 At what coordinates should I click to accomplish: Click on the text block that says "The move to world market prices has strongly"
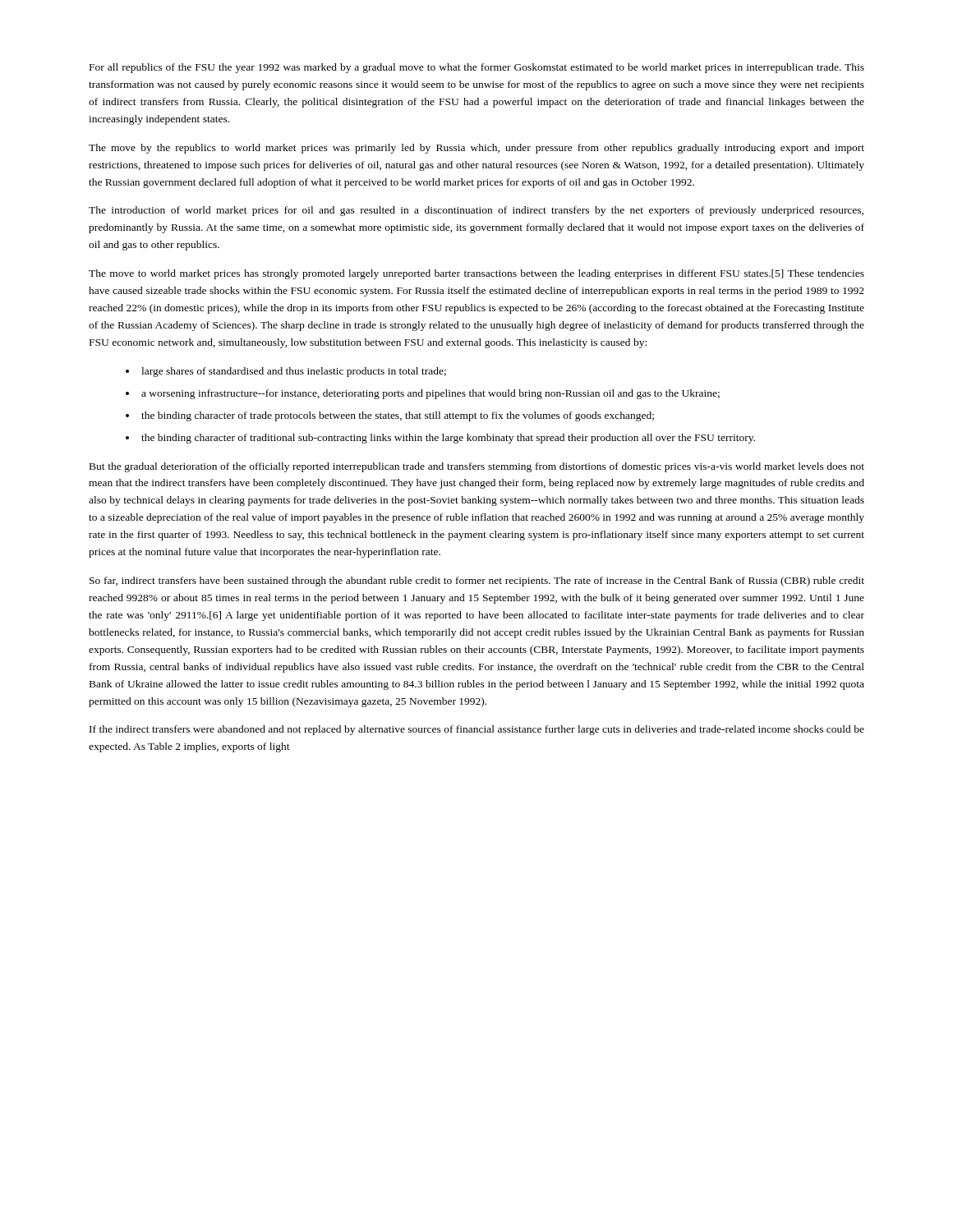tap(476, 308)
